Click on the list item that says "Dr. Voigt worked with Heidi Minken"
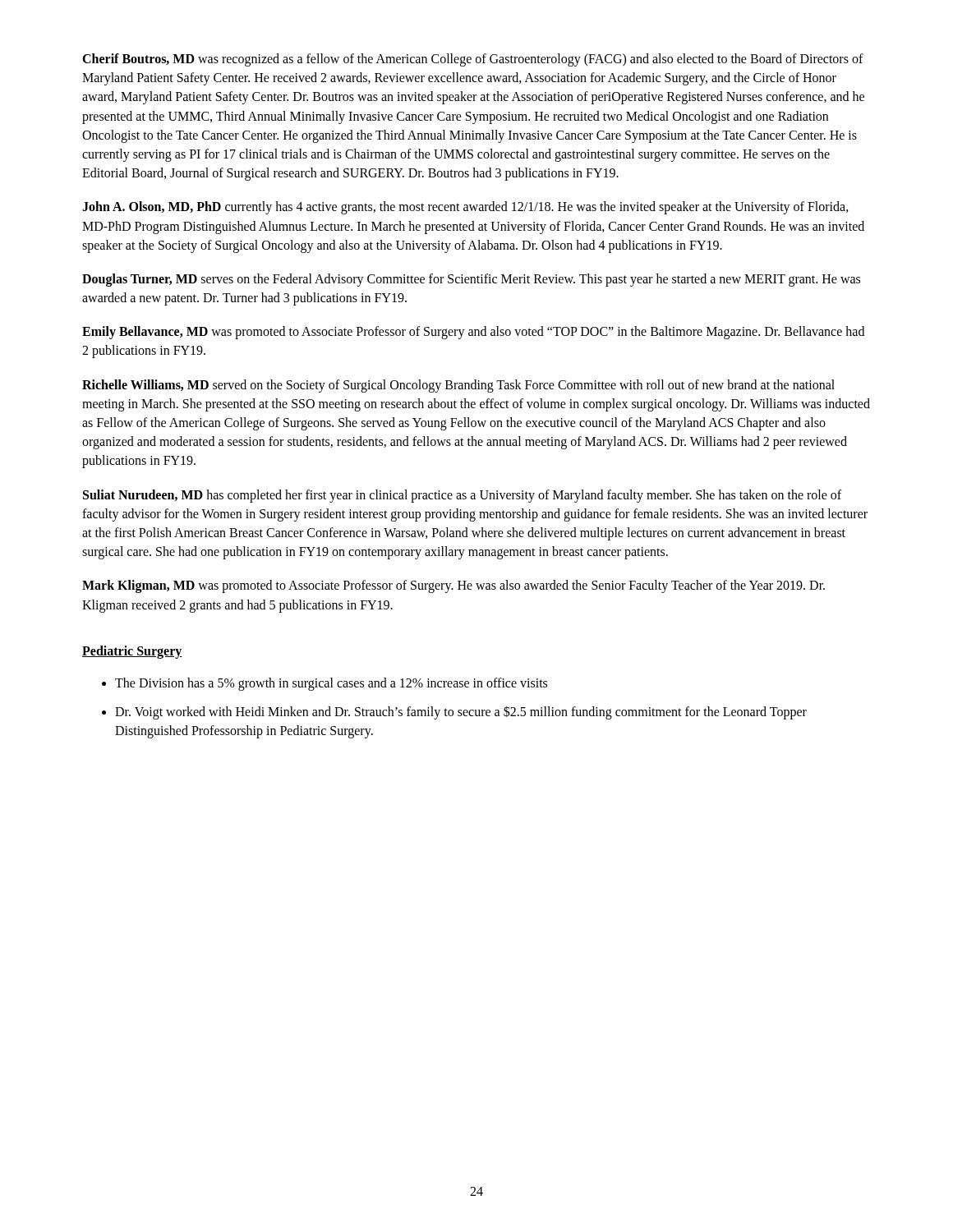 [x=461, y=721]
